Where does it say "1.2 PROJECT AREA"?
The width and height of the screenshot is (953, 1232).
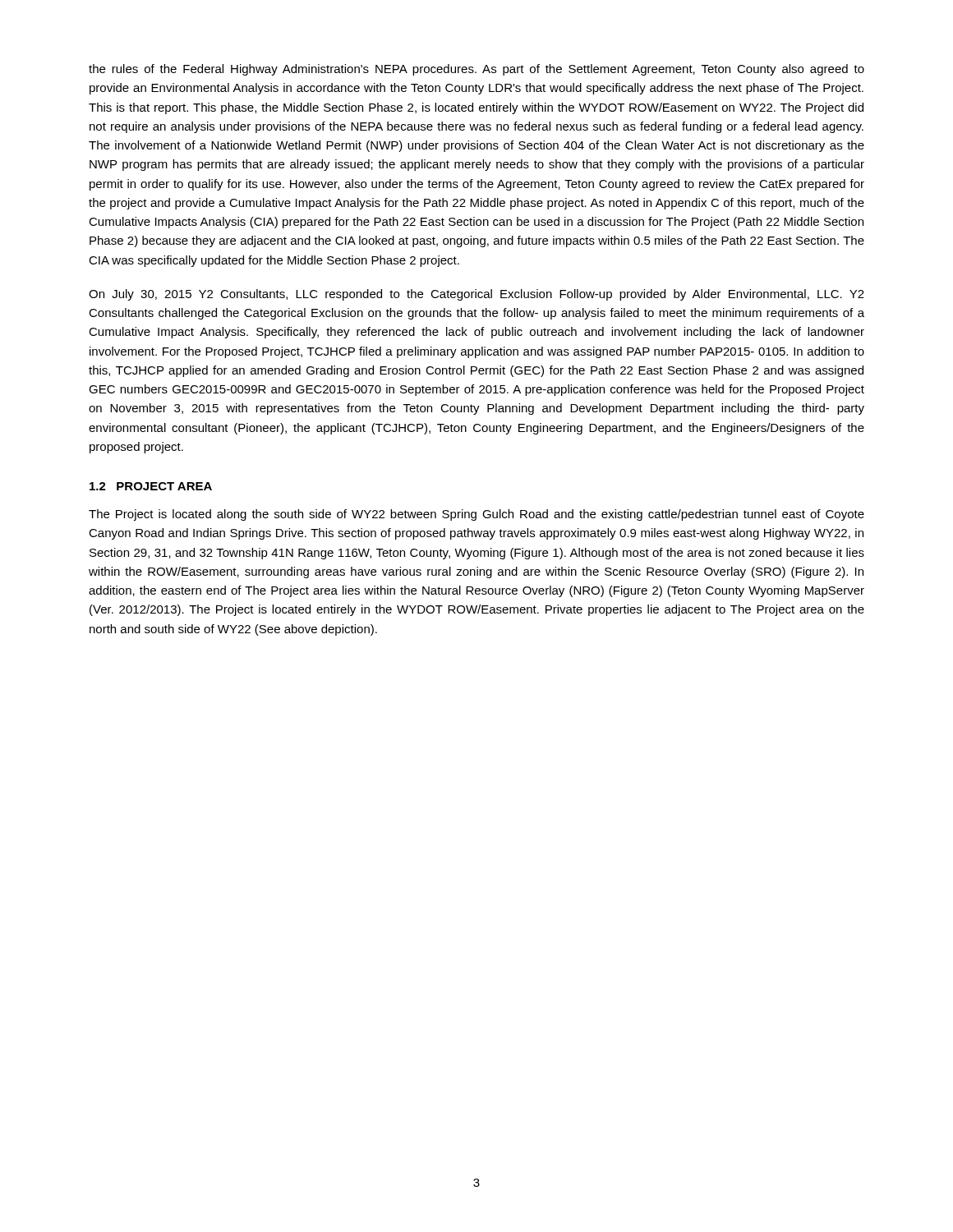tap(150, 486)
